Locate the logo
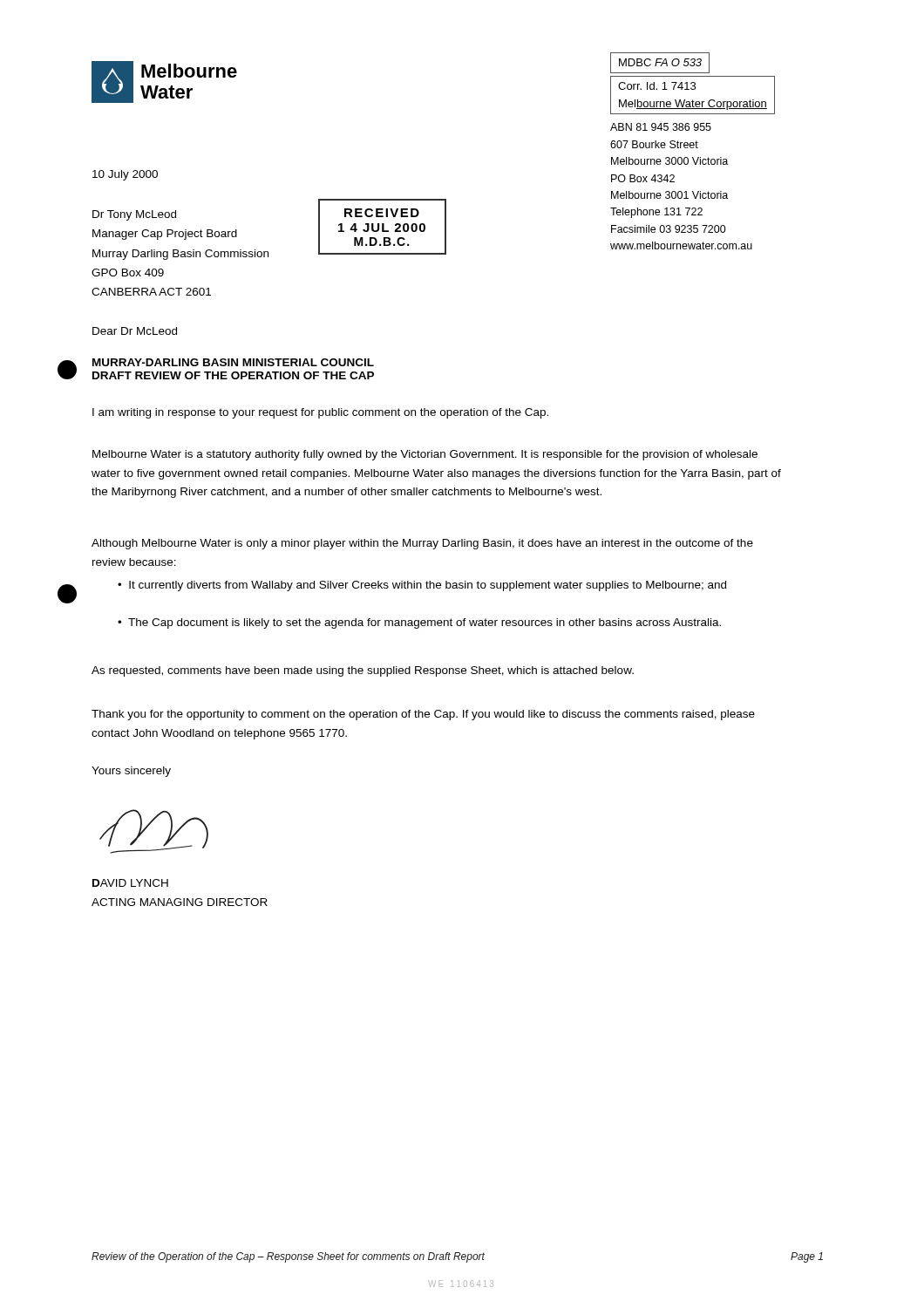 point(183,82)
